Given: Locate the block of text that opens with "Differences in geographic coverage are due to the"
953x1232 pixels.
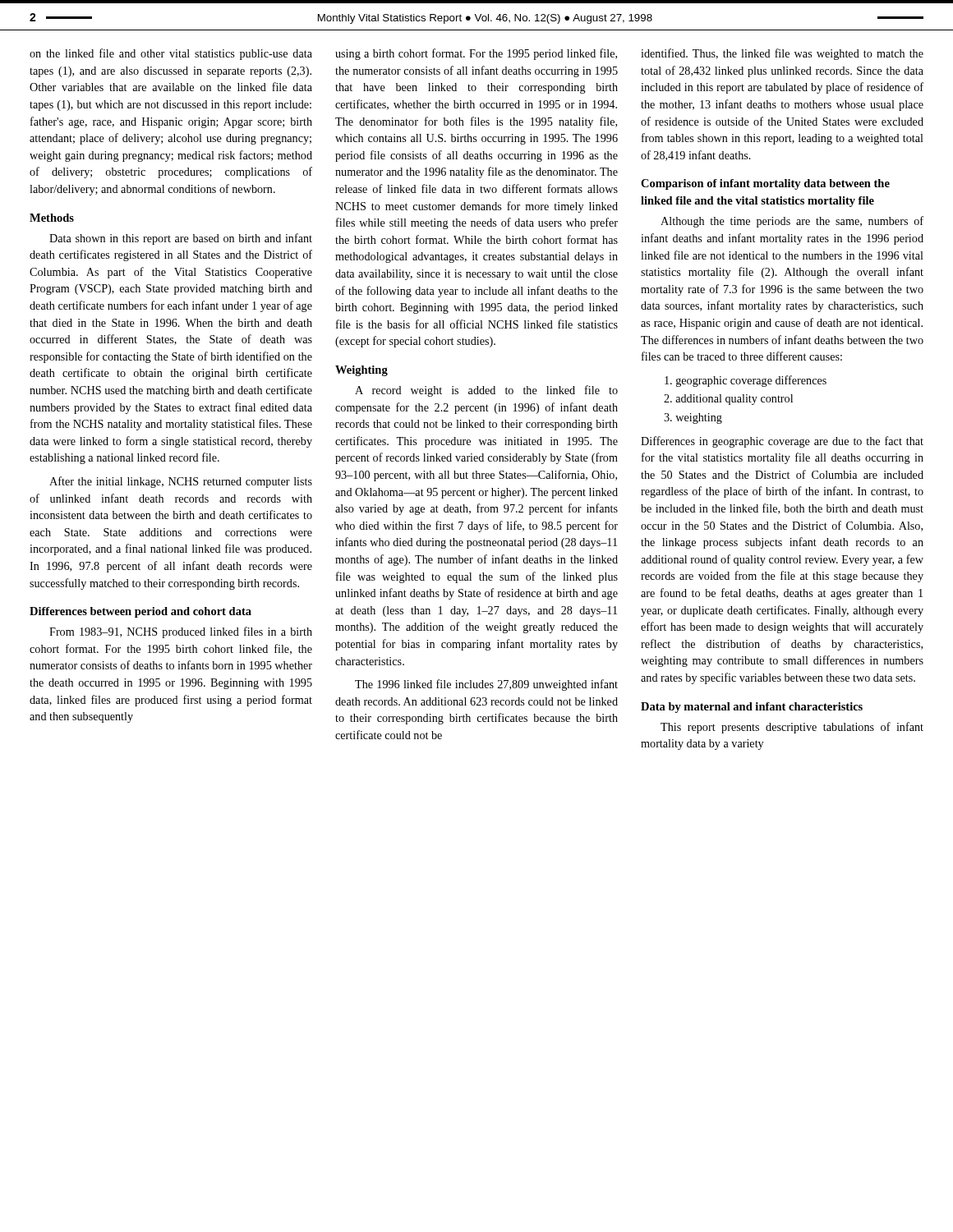Looking at the screenshot, I should (782, 559).
